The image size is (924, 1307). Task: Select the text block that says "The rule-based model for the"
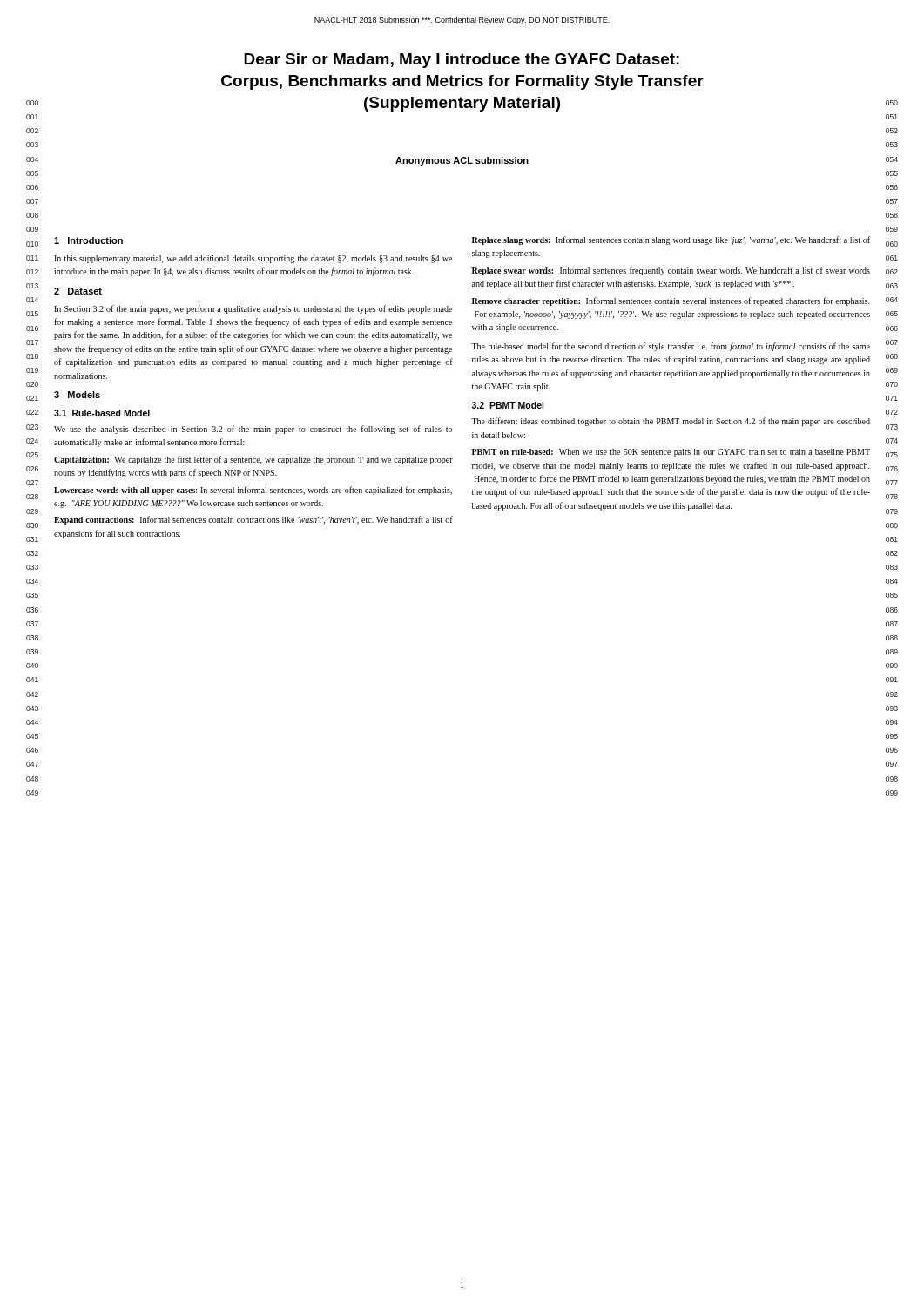(671, 366)
